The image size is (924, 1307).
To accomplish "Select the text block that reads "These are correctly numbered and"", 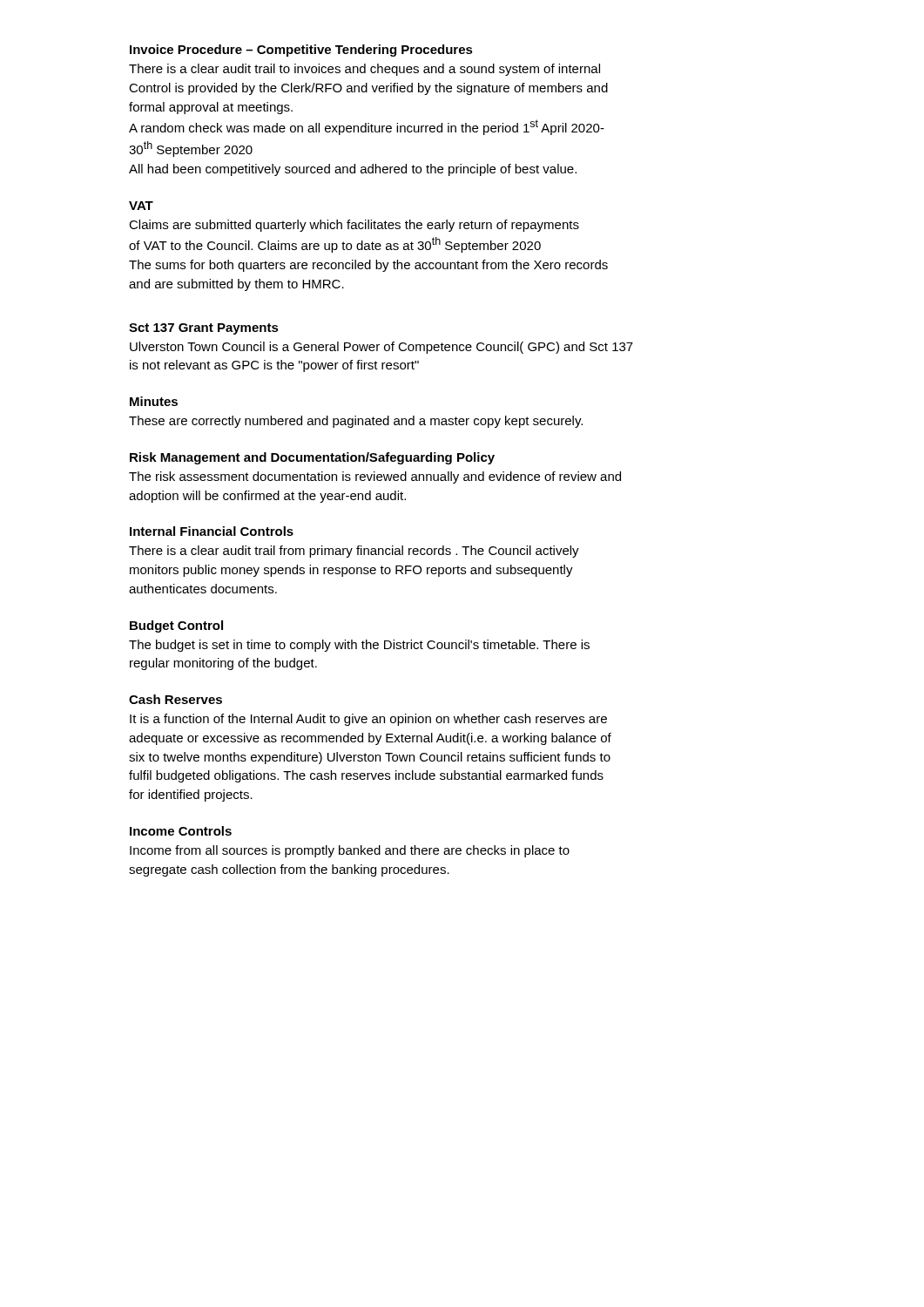I will pos(356,420).
